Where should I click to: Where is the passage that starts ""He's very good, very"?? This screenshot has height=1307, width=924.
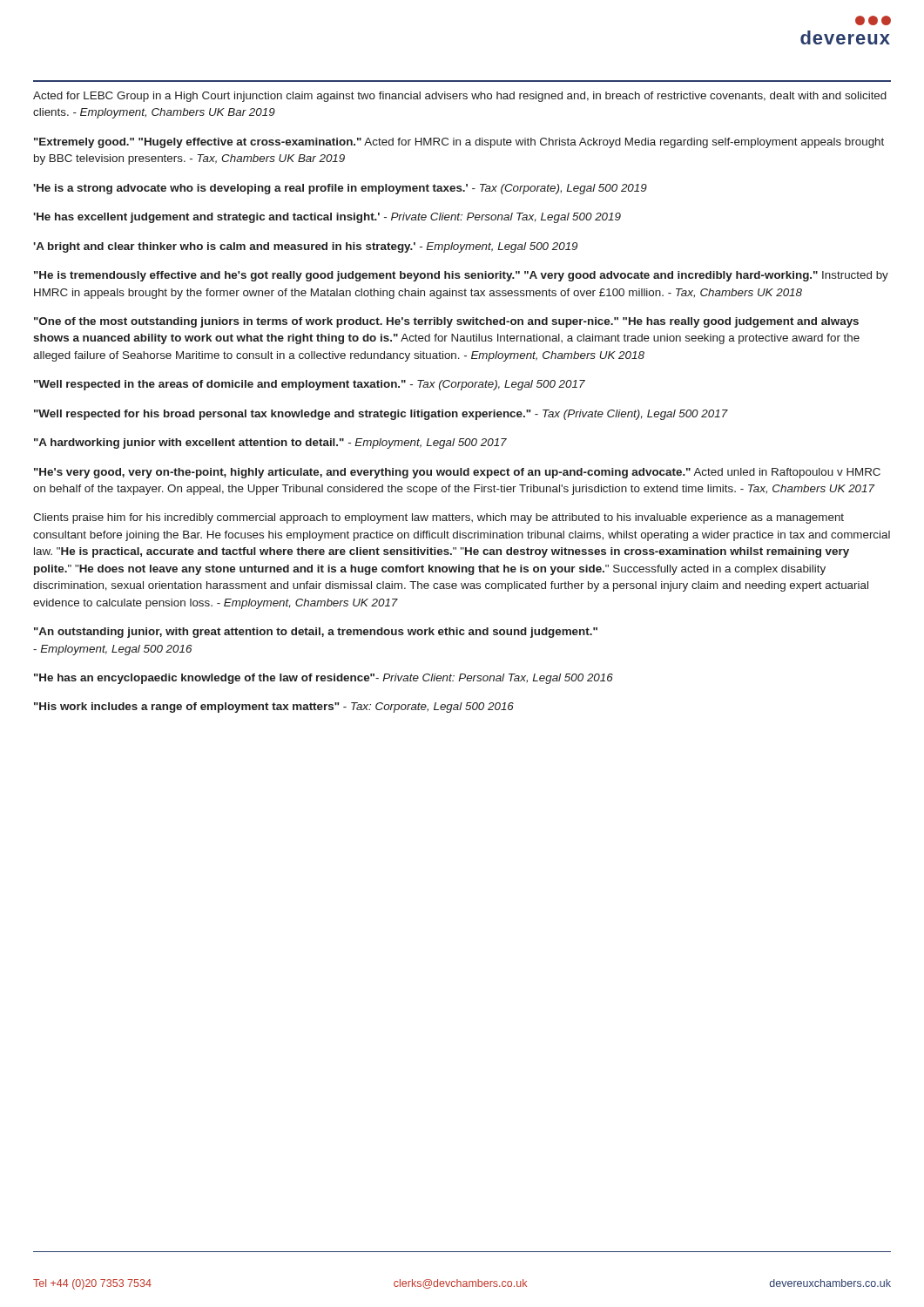[457, 480]
